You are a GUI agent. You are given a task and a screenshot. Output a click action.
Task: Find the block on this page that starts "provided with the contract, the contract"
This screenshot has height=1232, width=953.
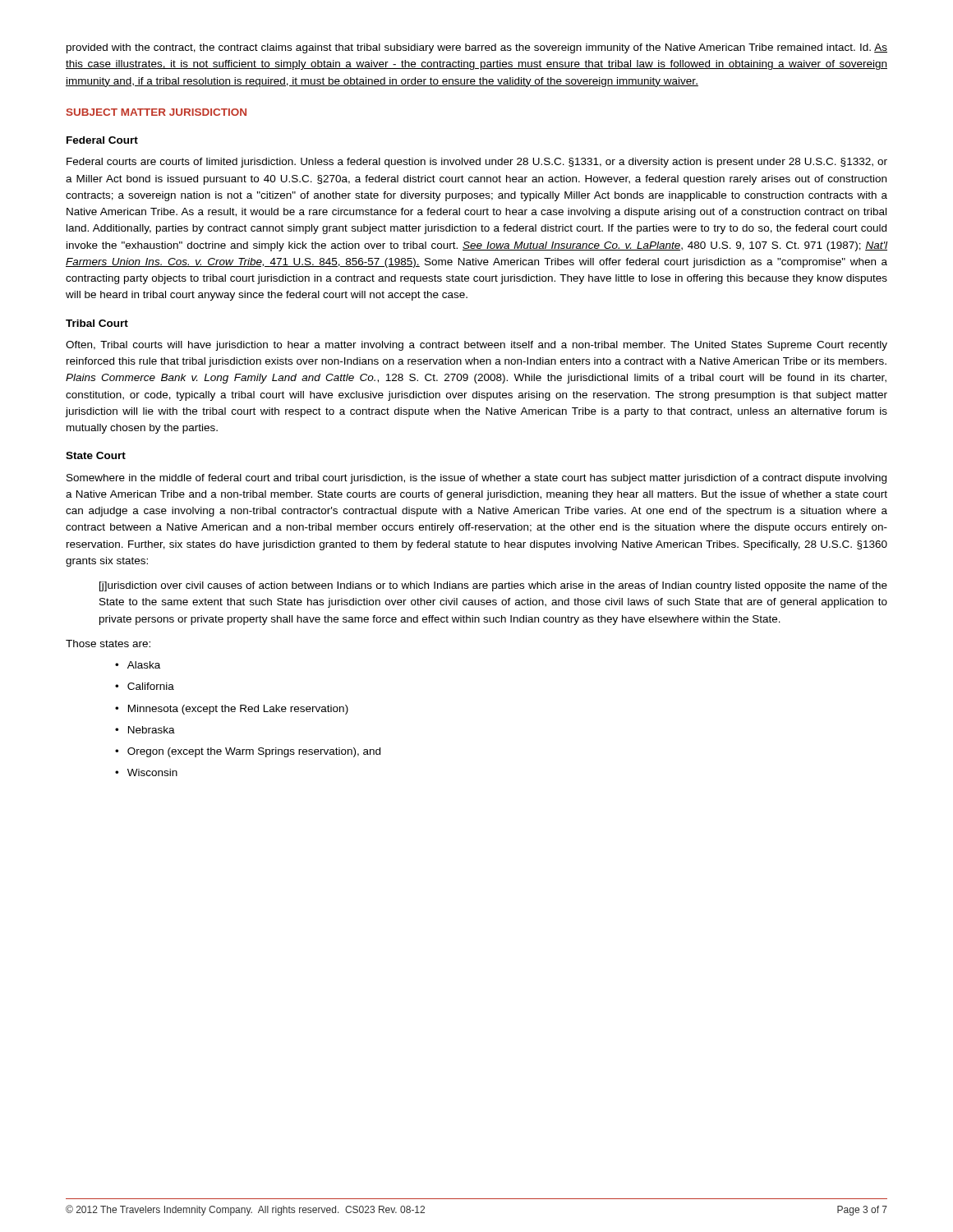point(476,64)
